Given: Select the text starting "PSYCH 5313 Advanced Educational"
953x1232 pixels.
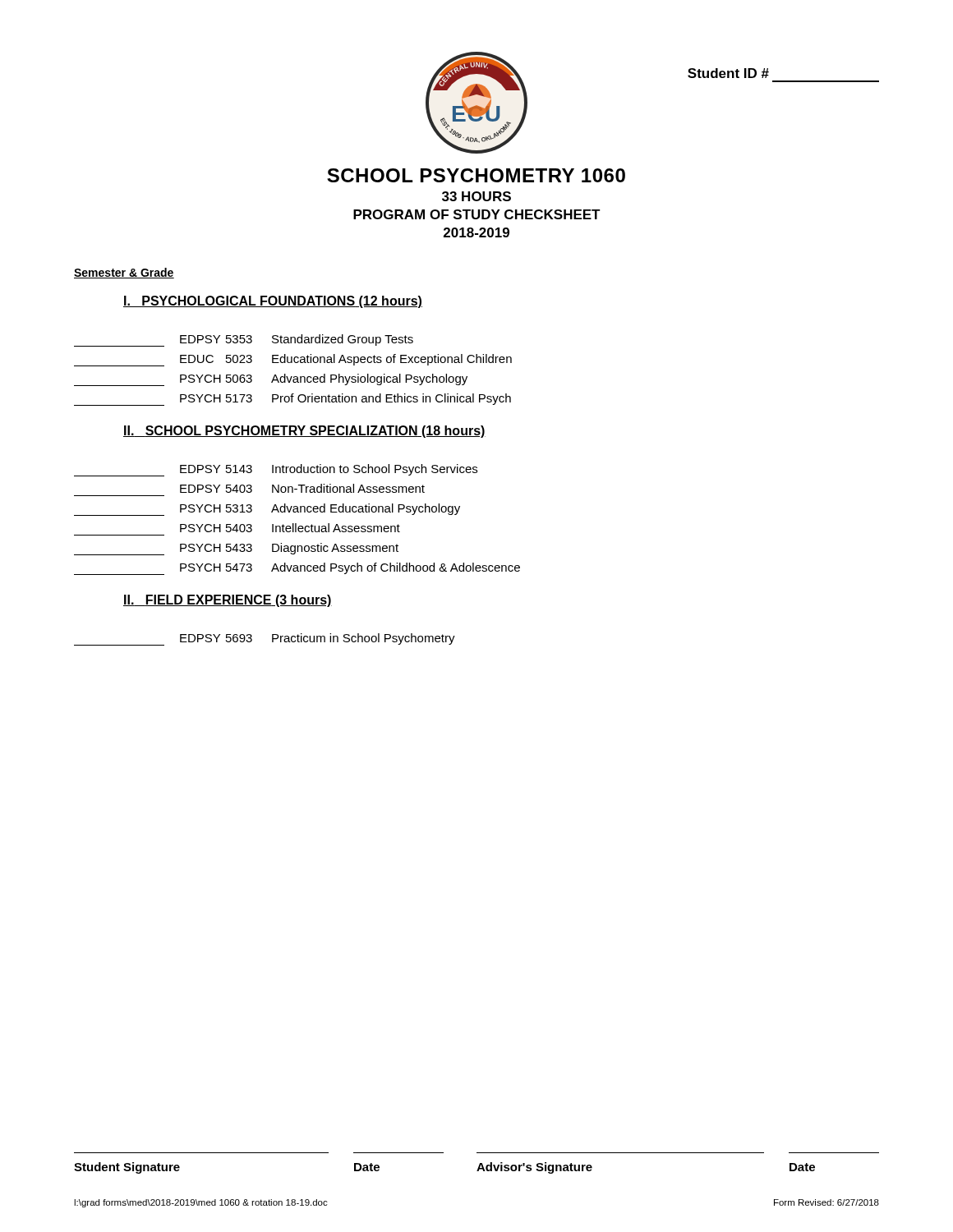Looking at the screenshot, I should pyautogui.click(x=267, y=508).
